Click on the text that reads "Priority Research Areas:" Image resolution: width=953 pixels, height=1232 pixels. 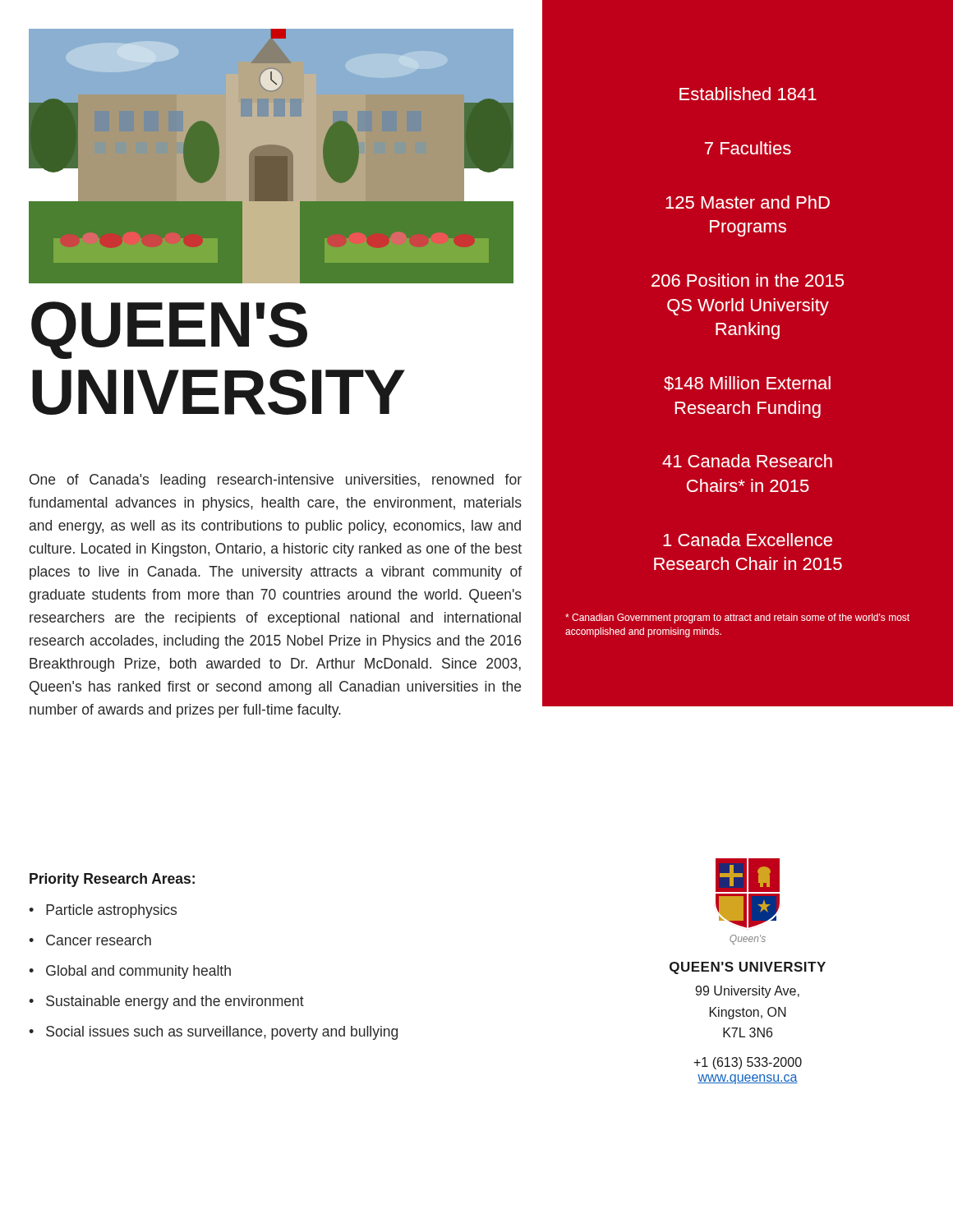click(x=112, y=879)
